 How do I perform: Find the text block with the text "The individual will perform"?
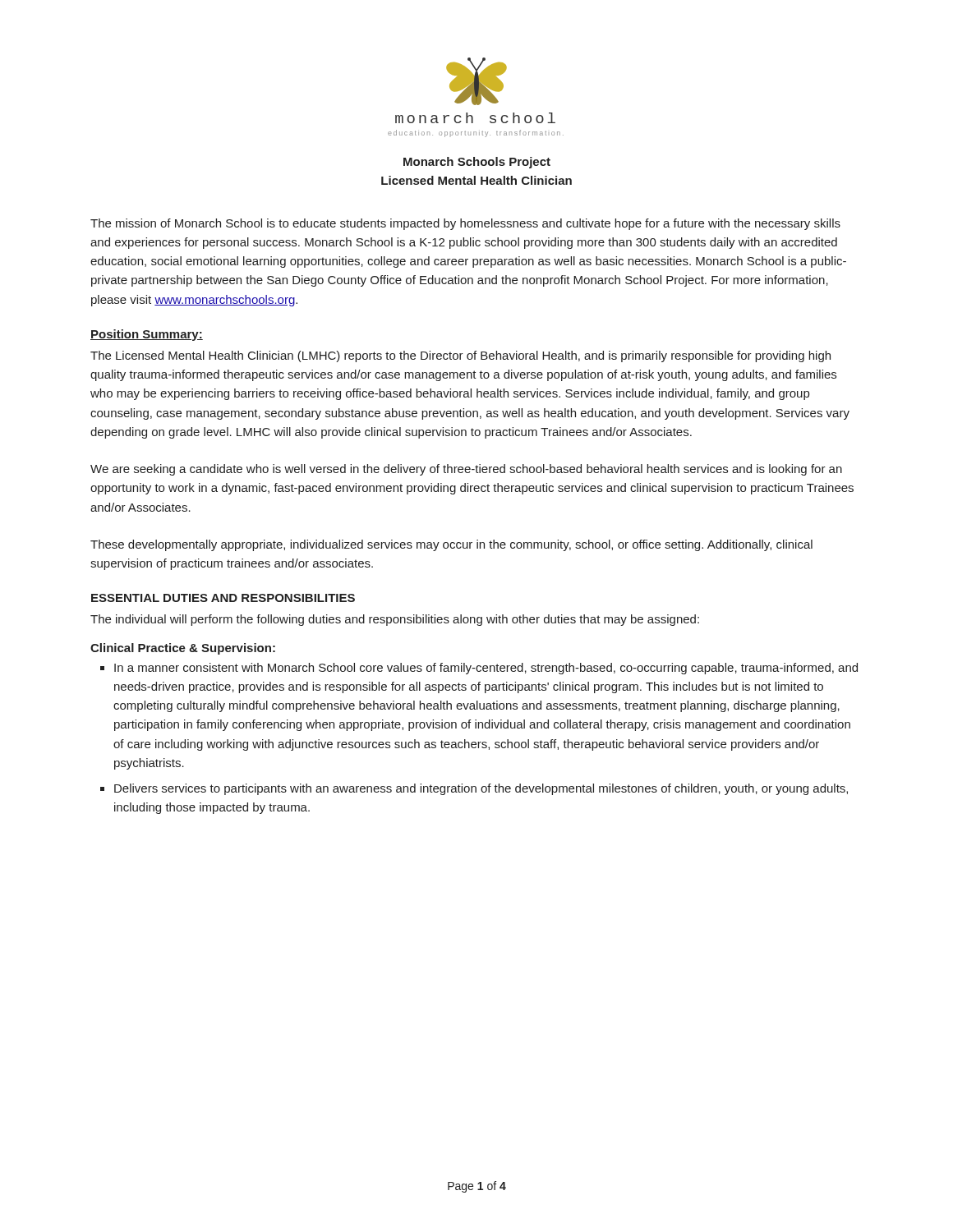[395, 619]
